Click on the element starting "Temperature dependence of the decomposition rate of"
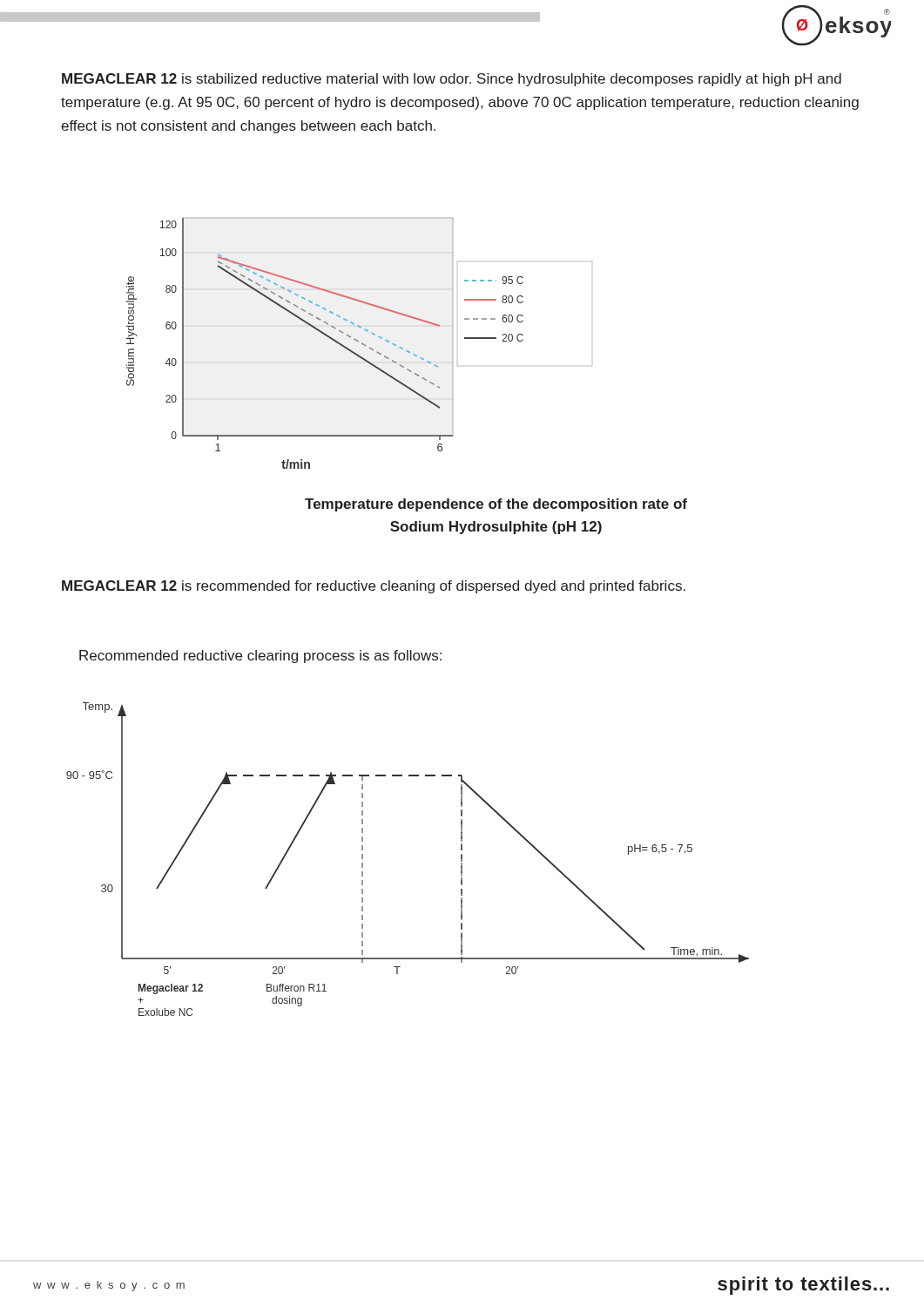 point(496,515)
